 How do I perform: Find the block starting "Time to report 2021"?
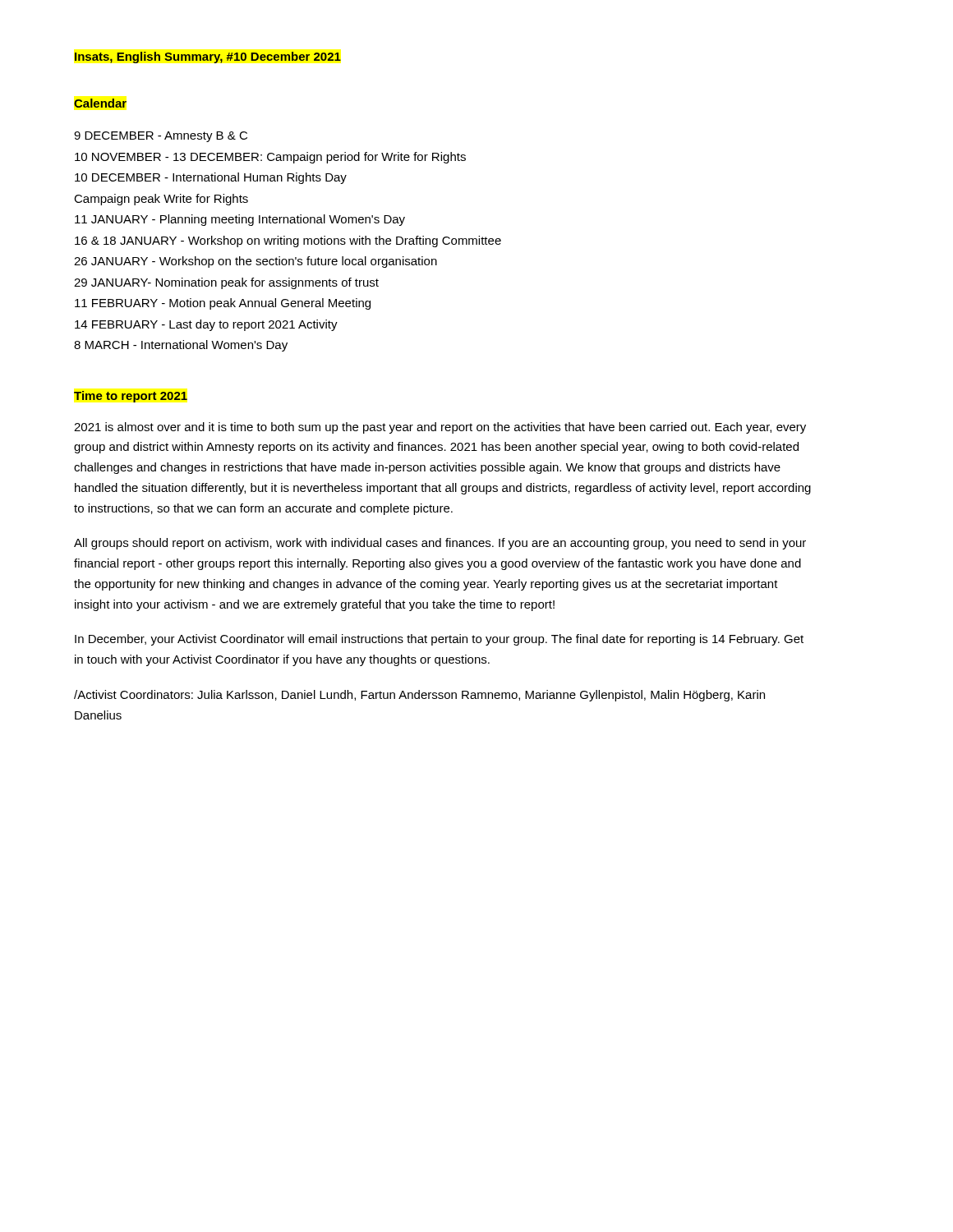(131, 395)
